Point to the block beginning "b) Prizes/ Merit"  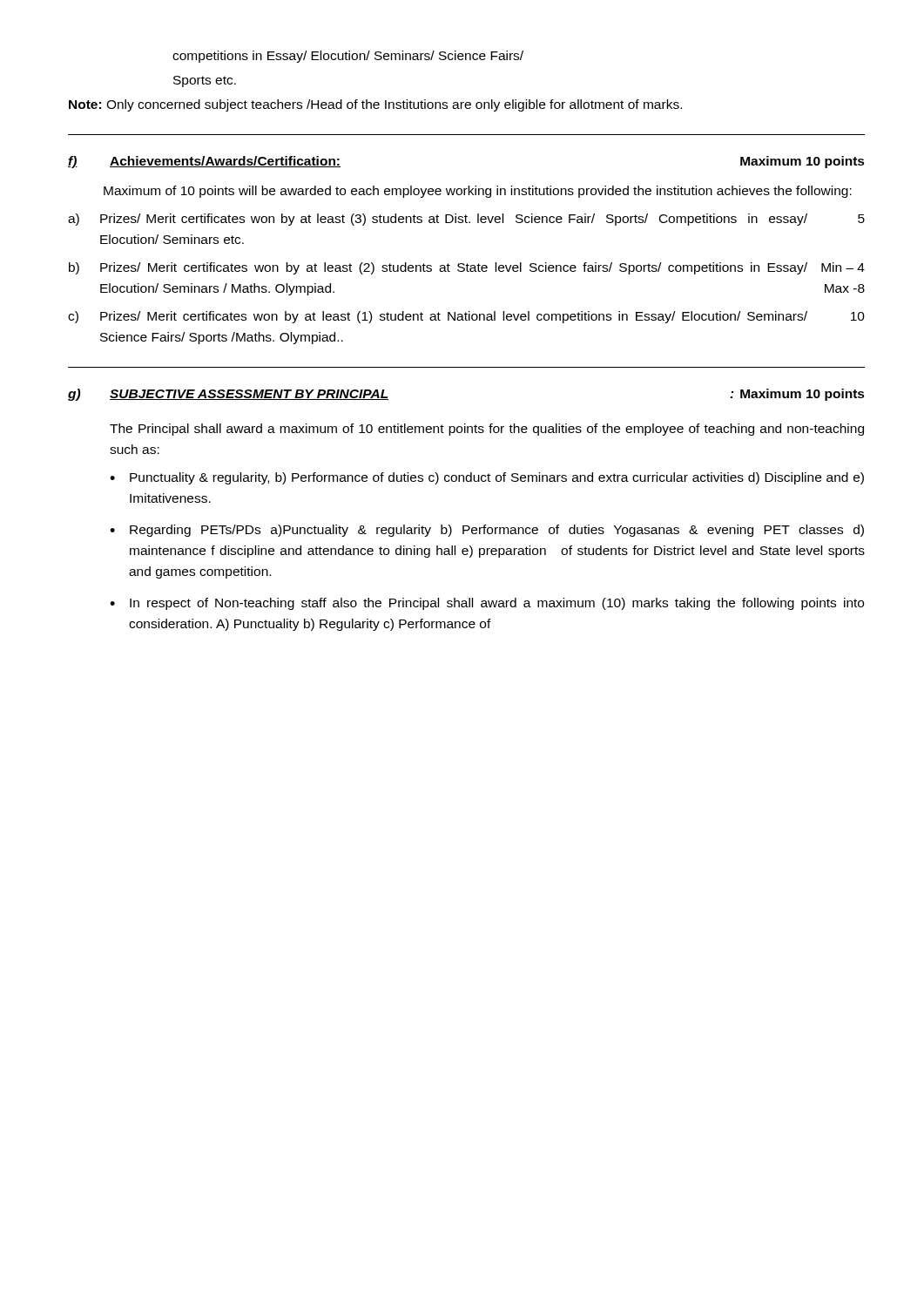click(x=466, y=278)
